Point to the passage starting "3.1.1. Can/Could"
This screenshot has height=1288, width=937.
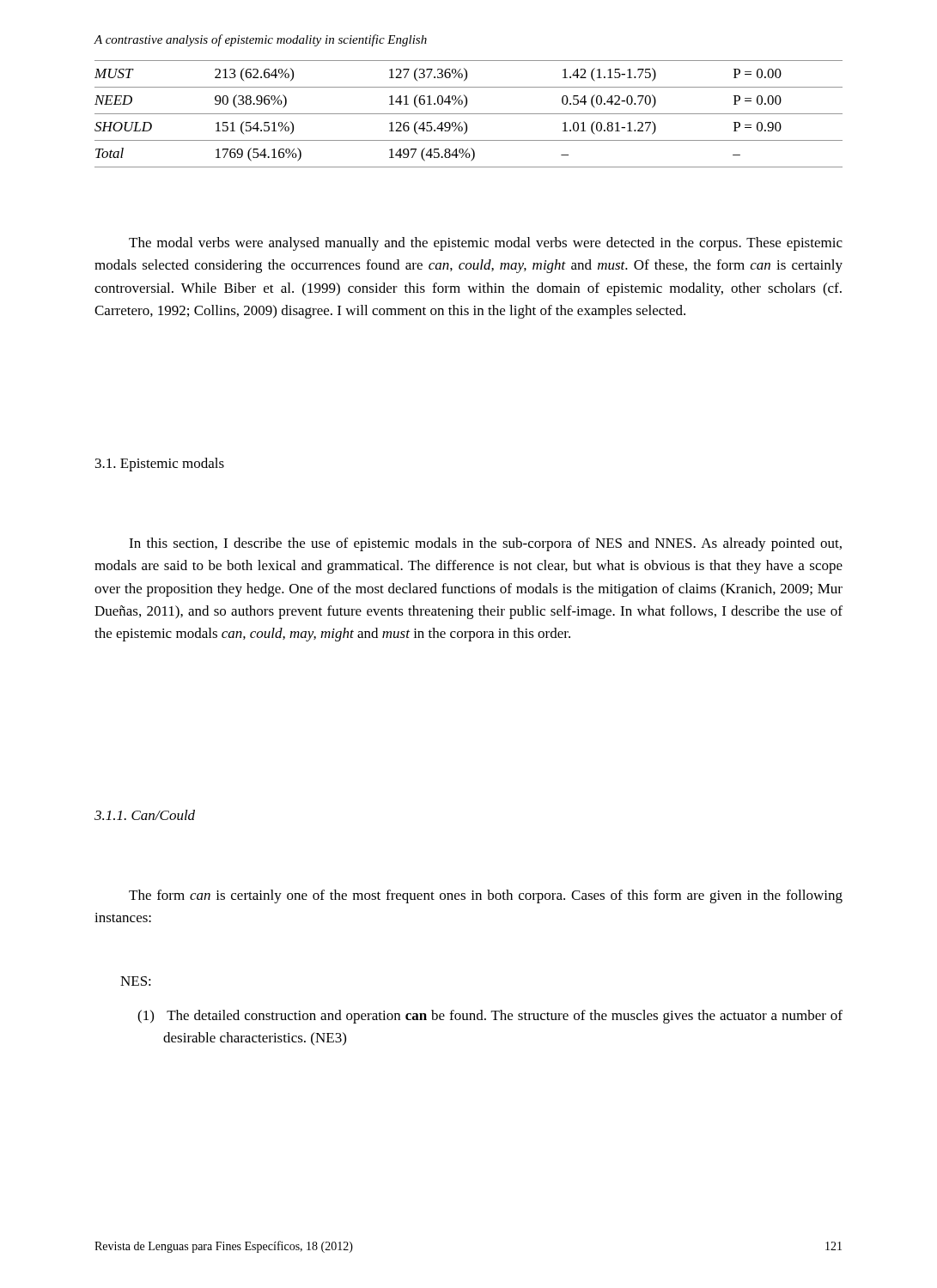[145, 815]
